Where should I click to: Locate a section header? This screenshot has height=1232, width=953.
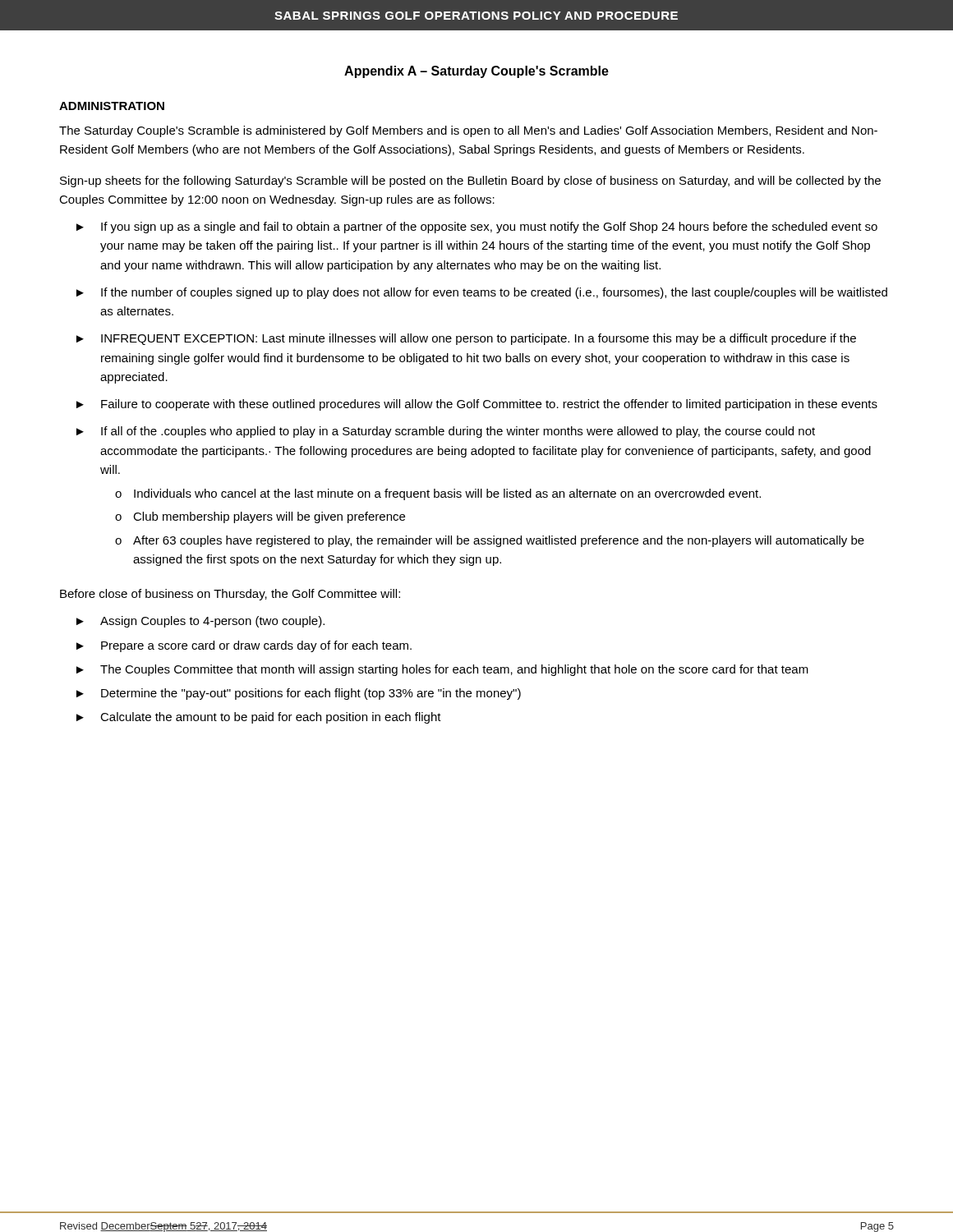point(112,106)
